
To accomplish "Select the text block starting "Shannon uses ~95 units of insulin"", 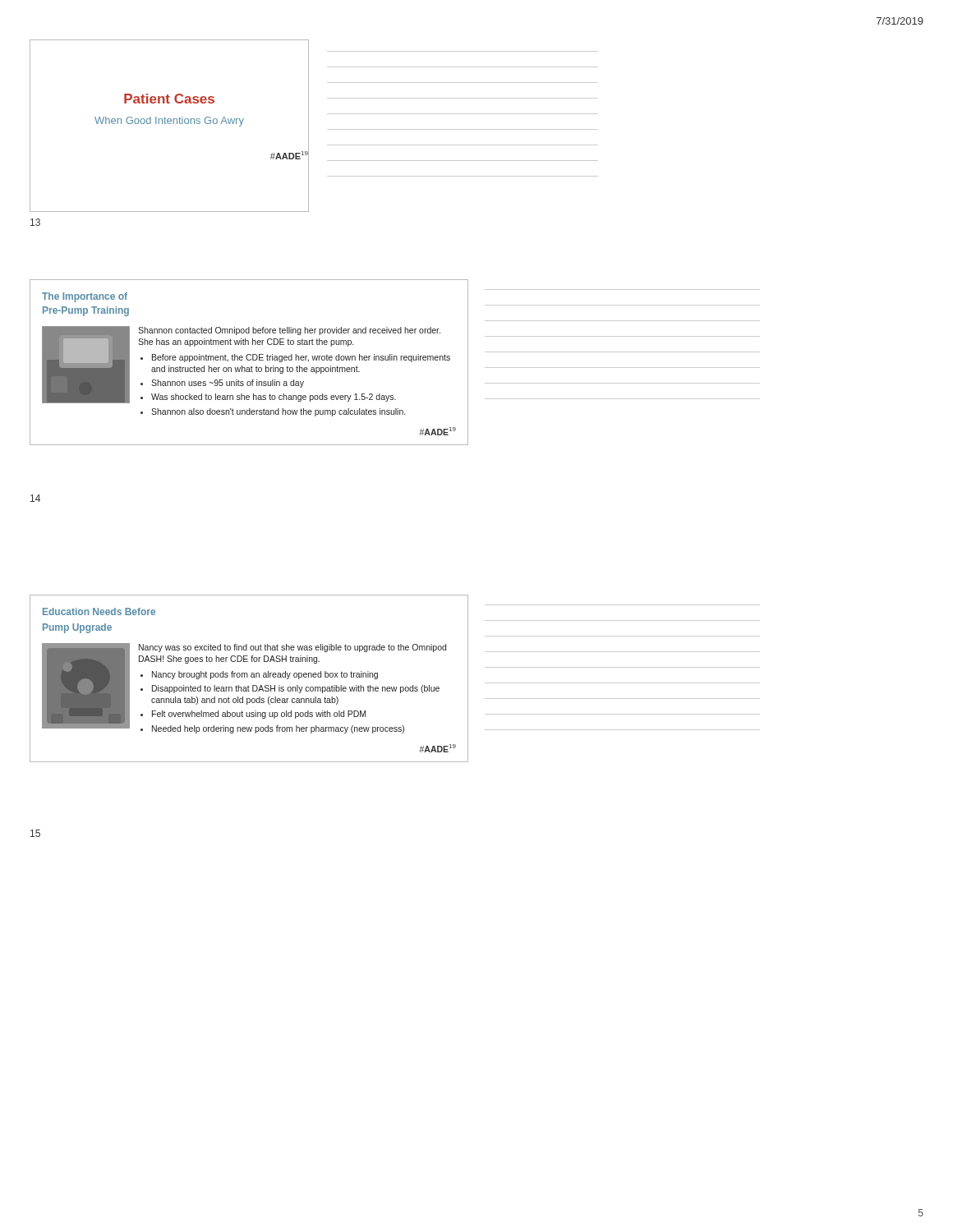I will (228, 383).
